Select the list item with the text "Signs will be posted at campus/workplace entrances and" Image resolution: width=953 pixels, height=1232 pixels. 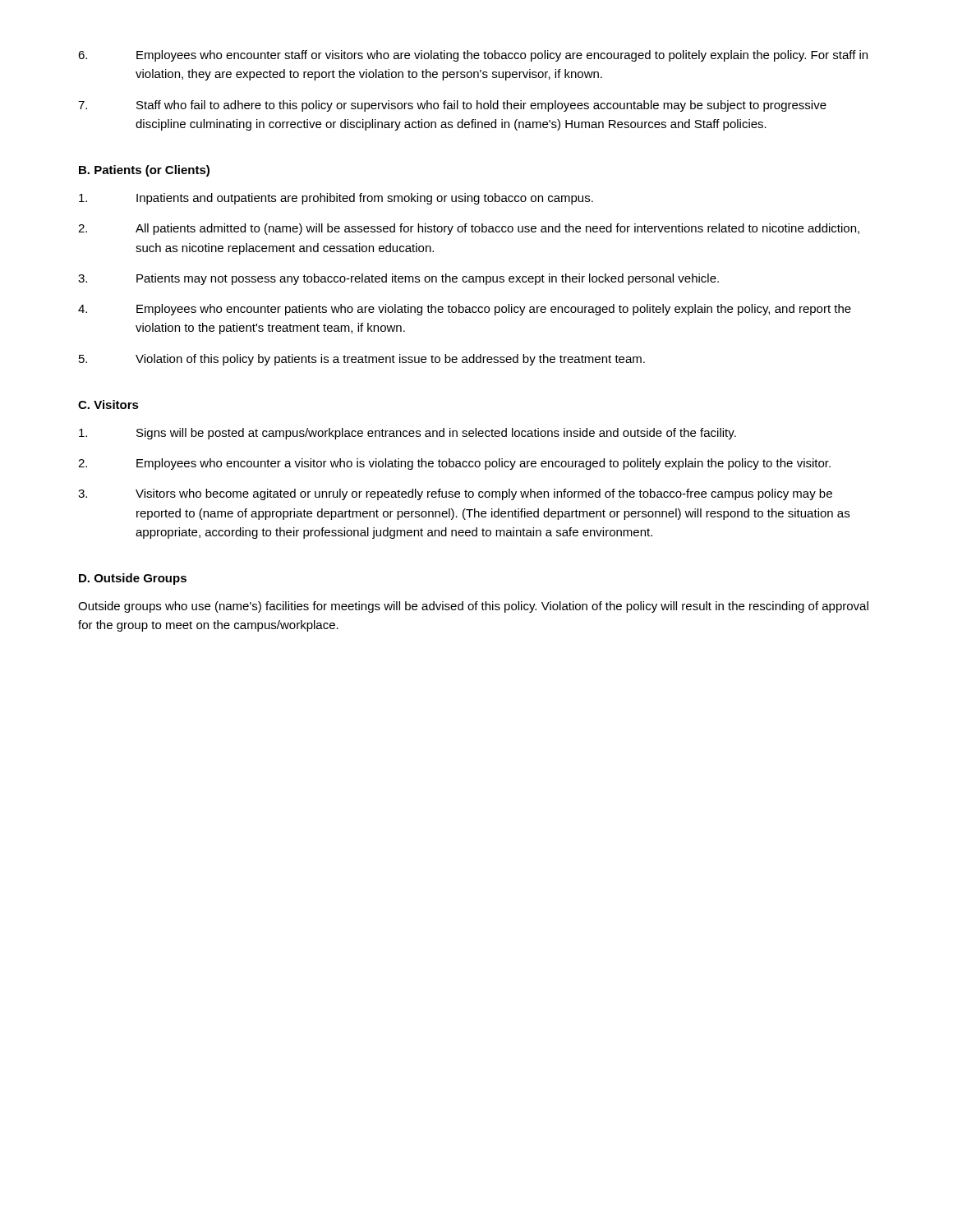coord(476,432)
